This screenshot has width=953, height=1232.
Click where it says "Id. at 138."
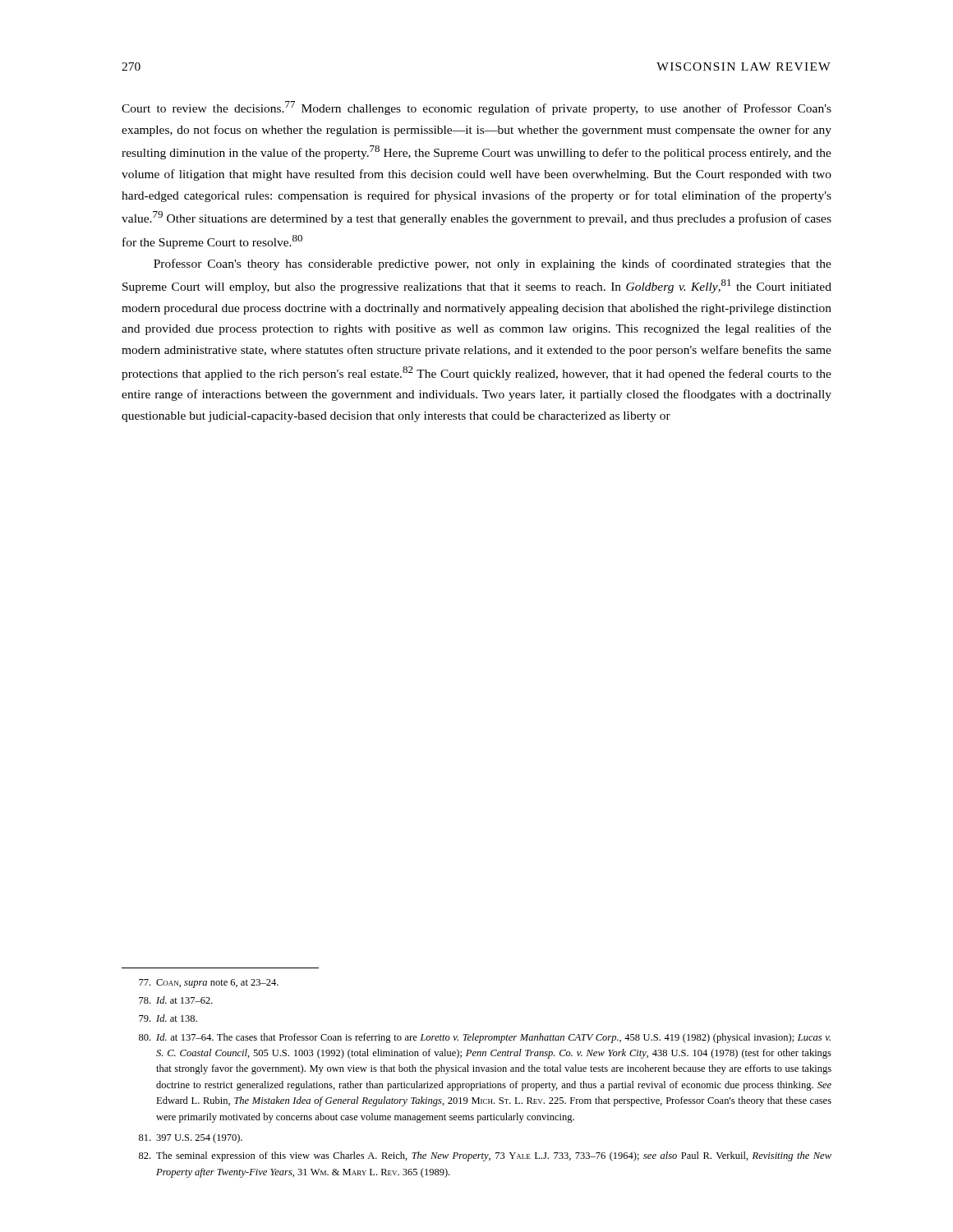(x=168, y=1018)
